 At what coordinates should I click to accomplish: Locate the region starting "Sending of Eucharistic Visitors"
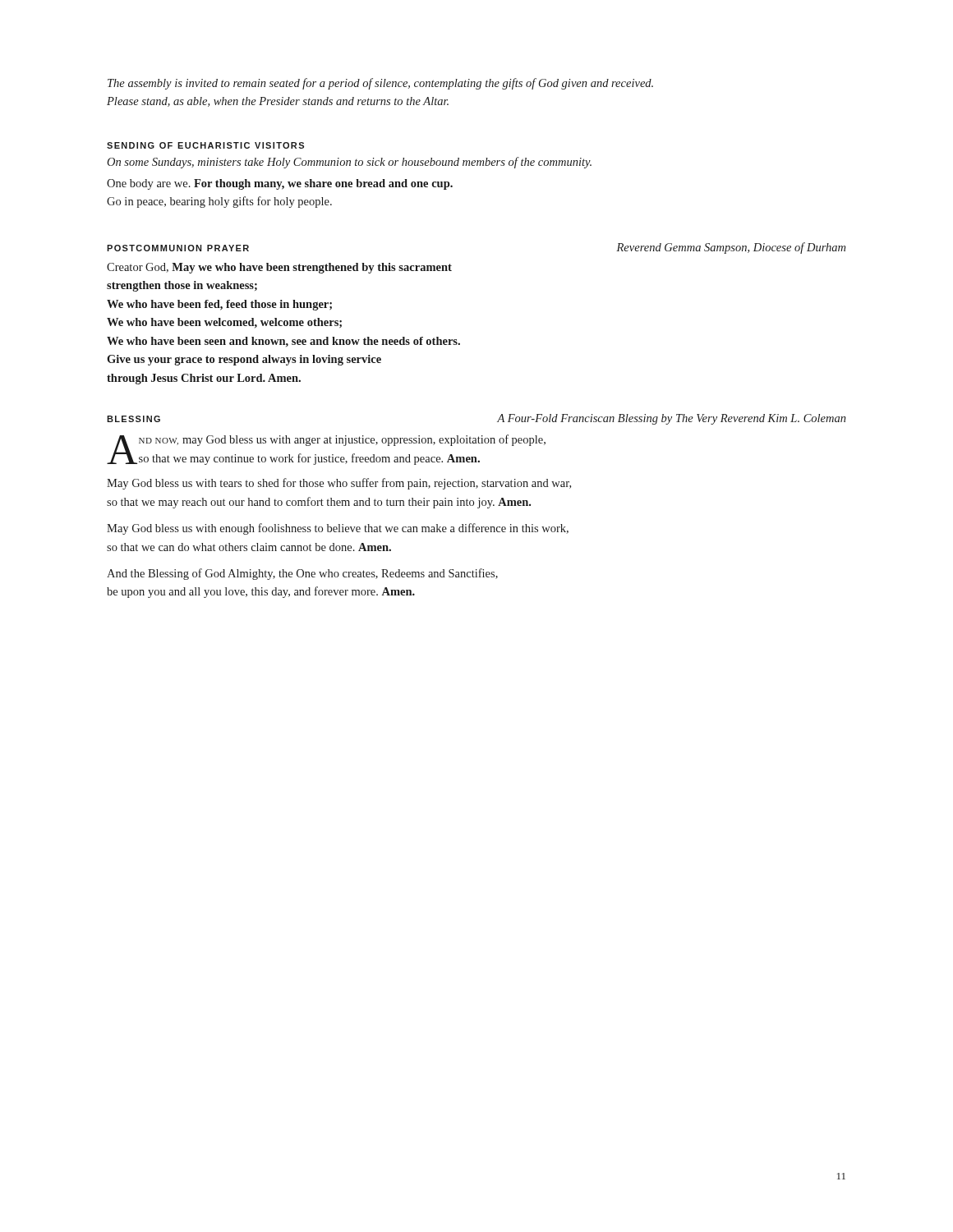[206, 145]
